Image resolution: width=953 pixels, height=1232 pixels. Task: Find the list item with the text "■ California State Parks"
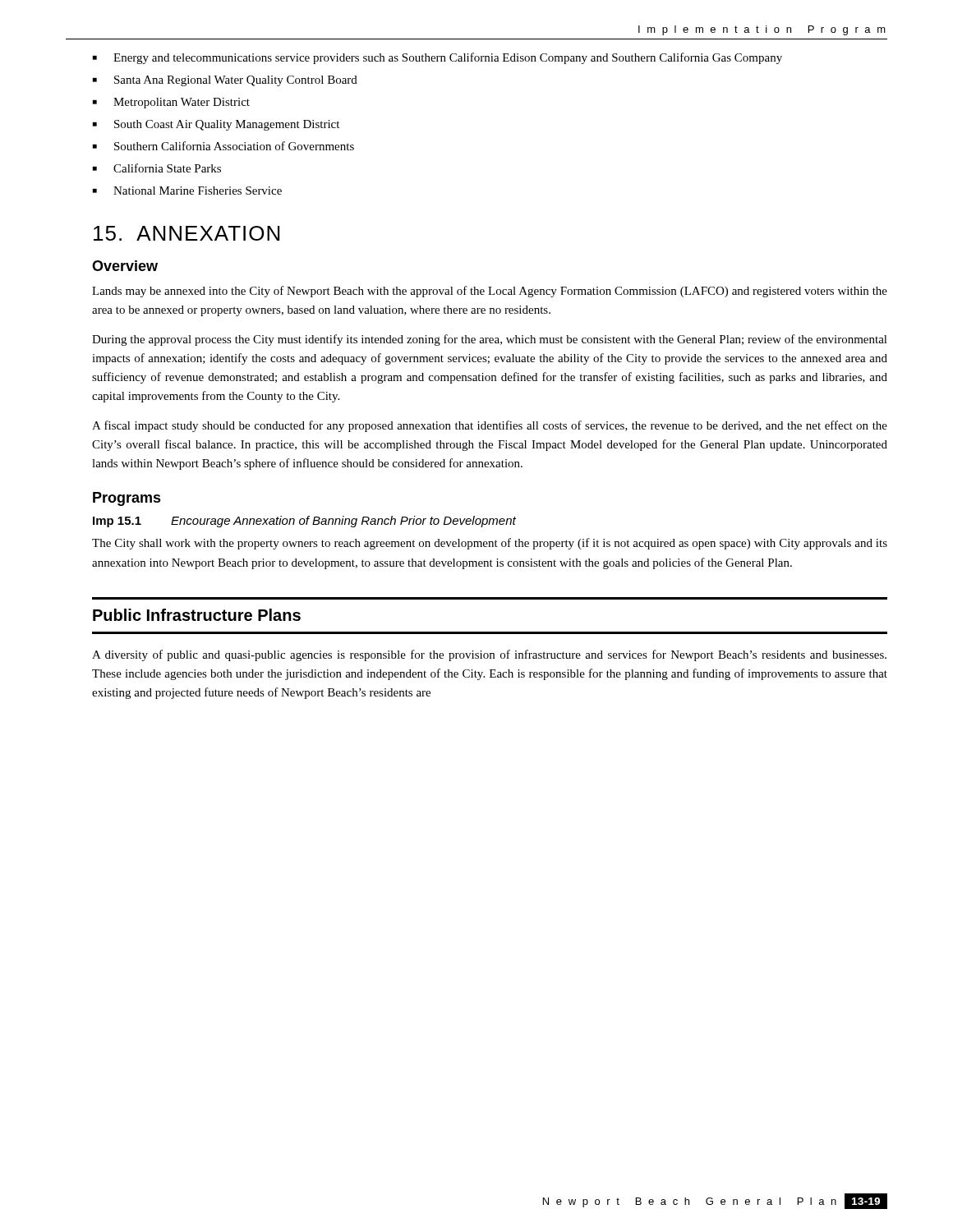tap(157, 168)
